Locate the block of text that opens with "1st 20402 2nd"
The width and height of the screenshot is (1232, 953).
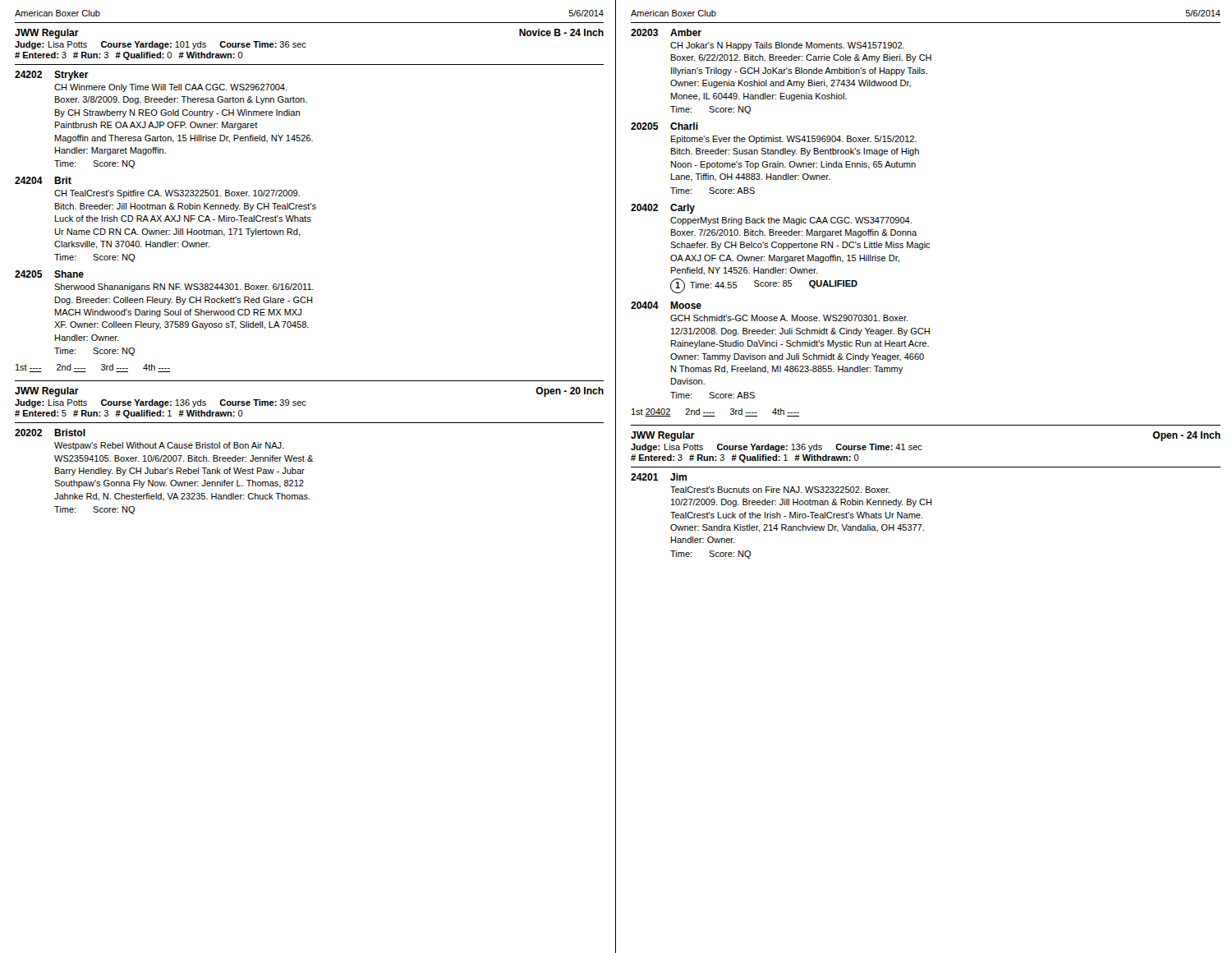(715, 411)
